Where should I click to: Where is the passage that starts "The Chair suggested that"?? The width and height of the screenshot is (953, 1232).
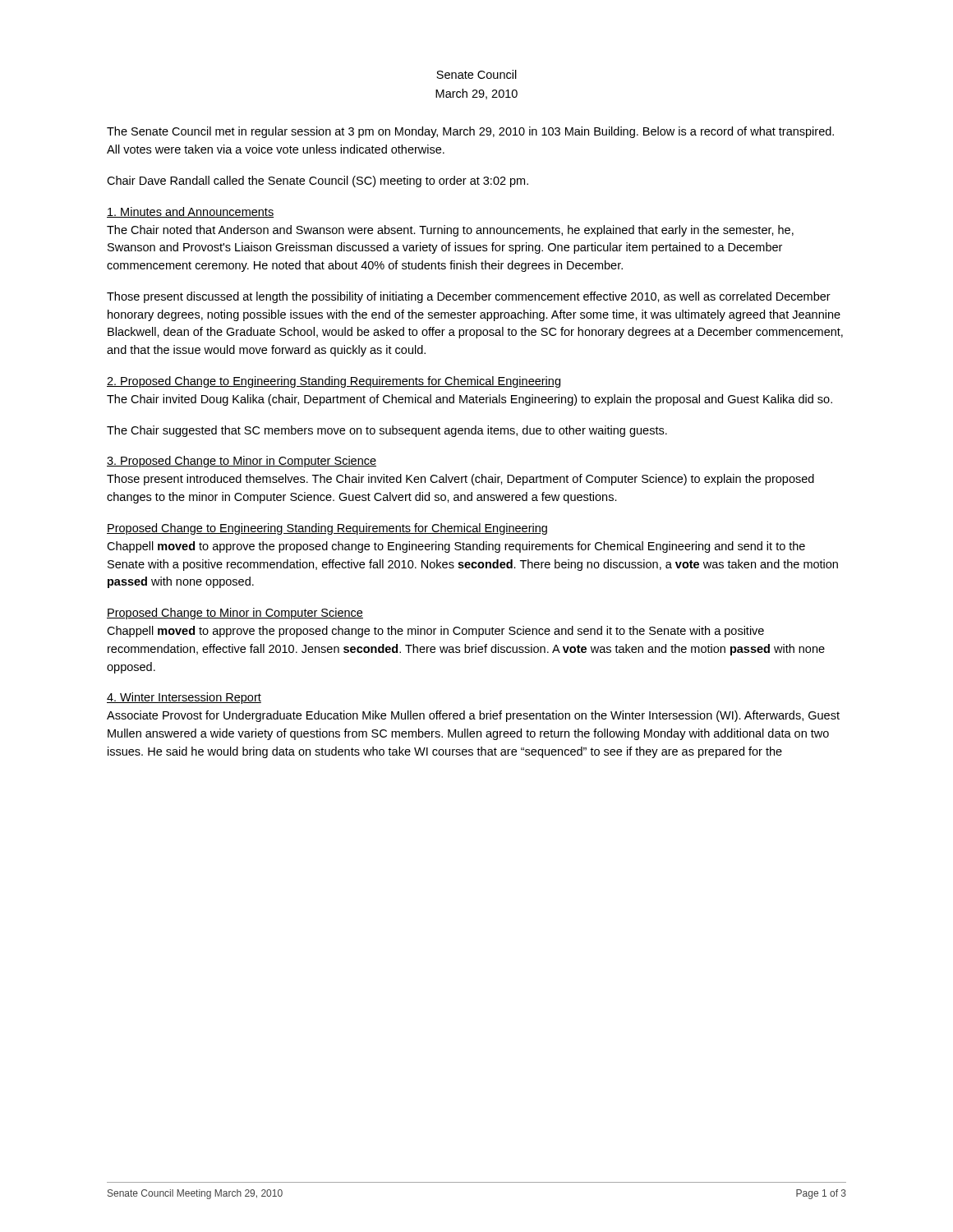pos(387,430)
